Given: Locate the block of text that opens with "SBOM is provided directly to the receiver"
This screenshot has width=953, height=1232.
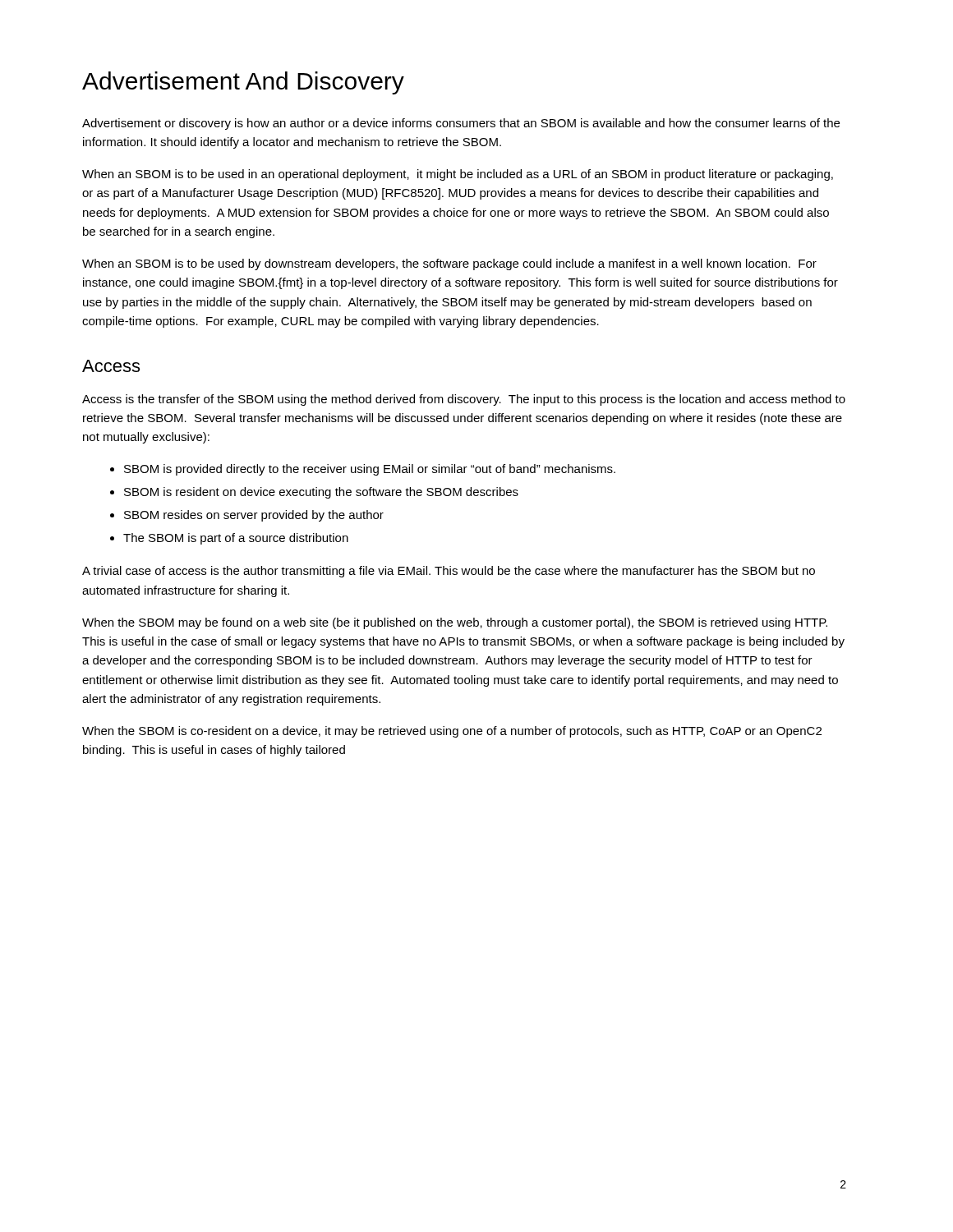Looking at the screenshot, I should click(370, 469).
